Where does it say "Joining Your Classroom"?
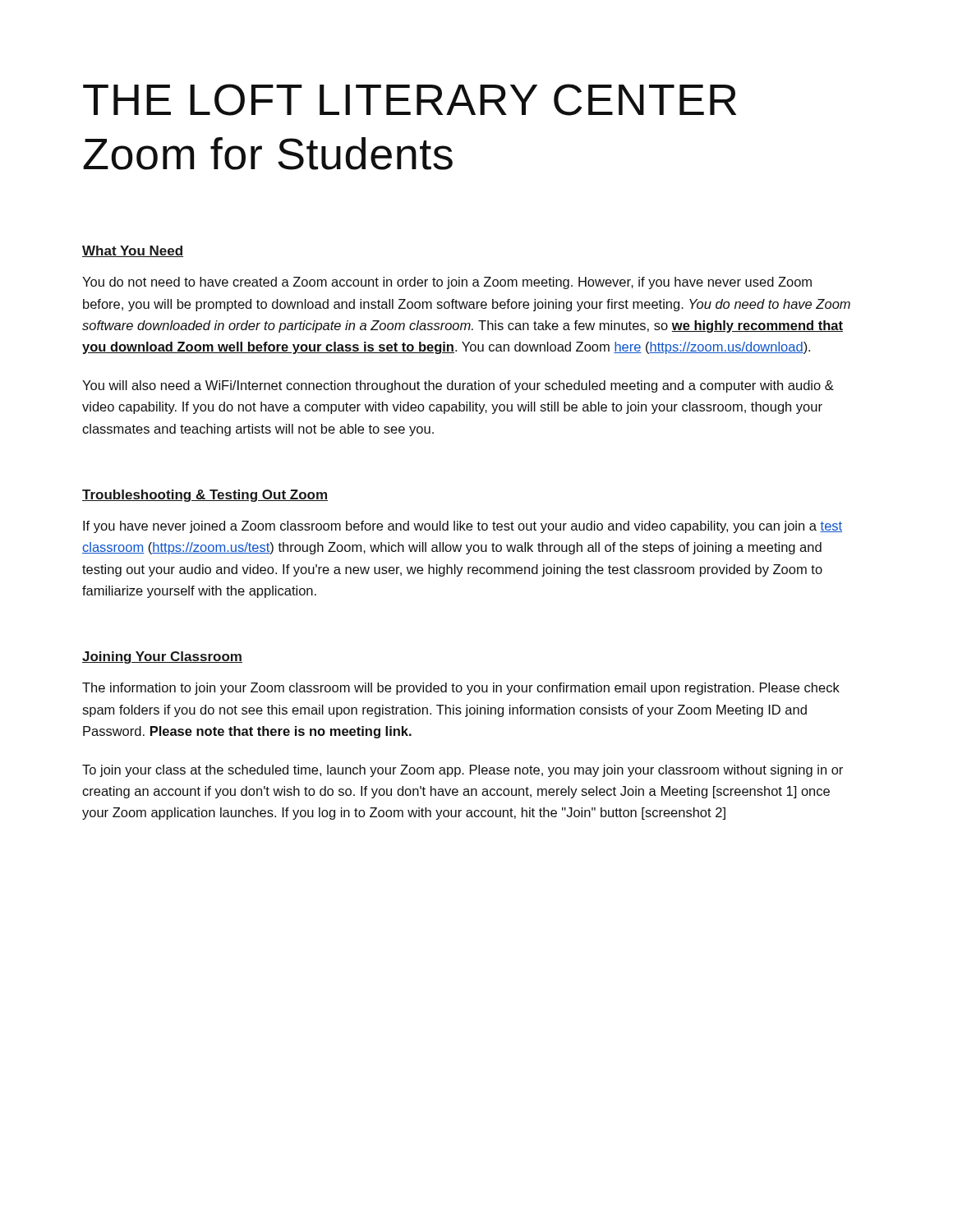 pyautogui.click(x=162, y=657)
